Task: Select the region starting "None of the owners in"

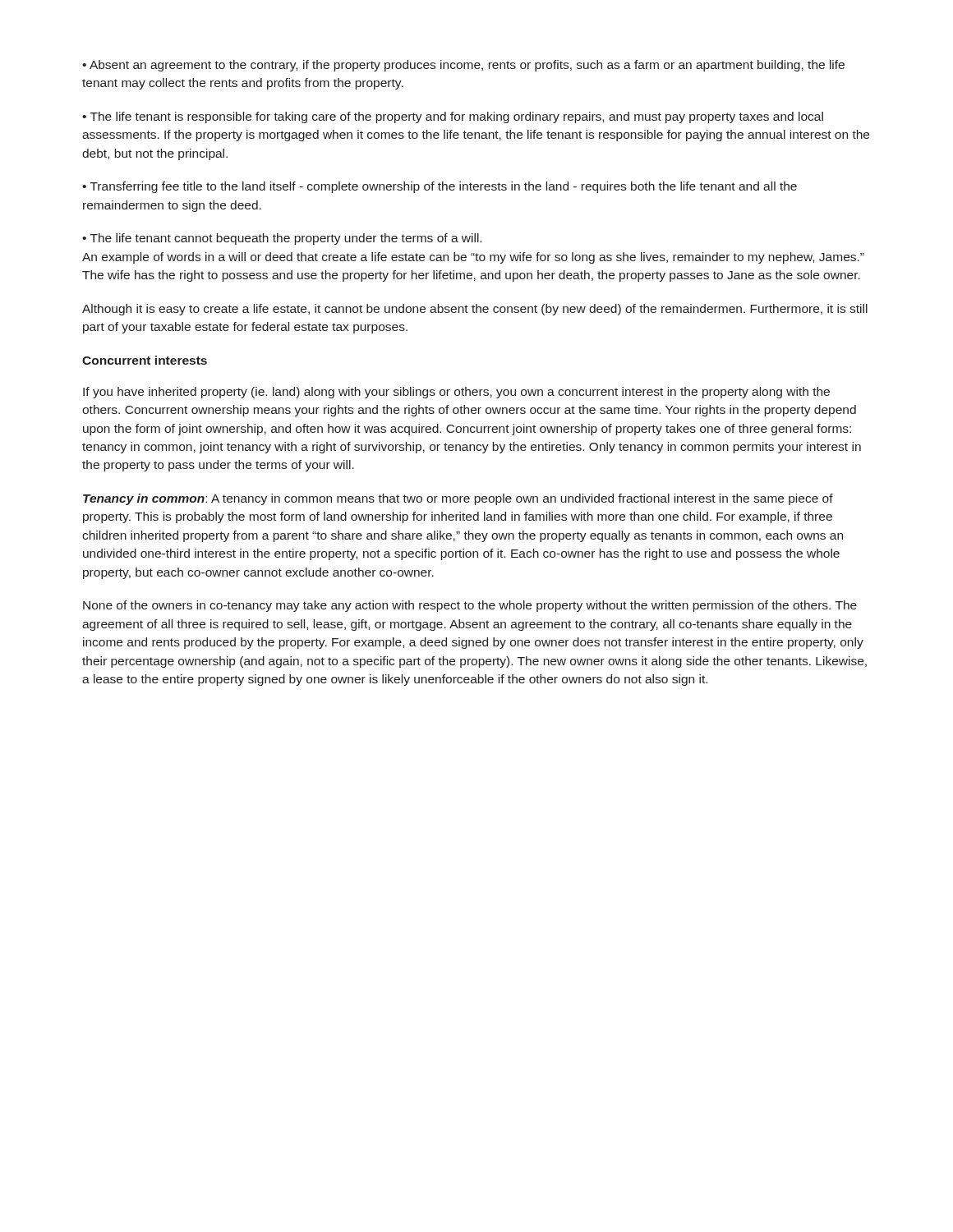Action: pyautogui.click(x=476, y=643)
